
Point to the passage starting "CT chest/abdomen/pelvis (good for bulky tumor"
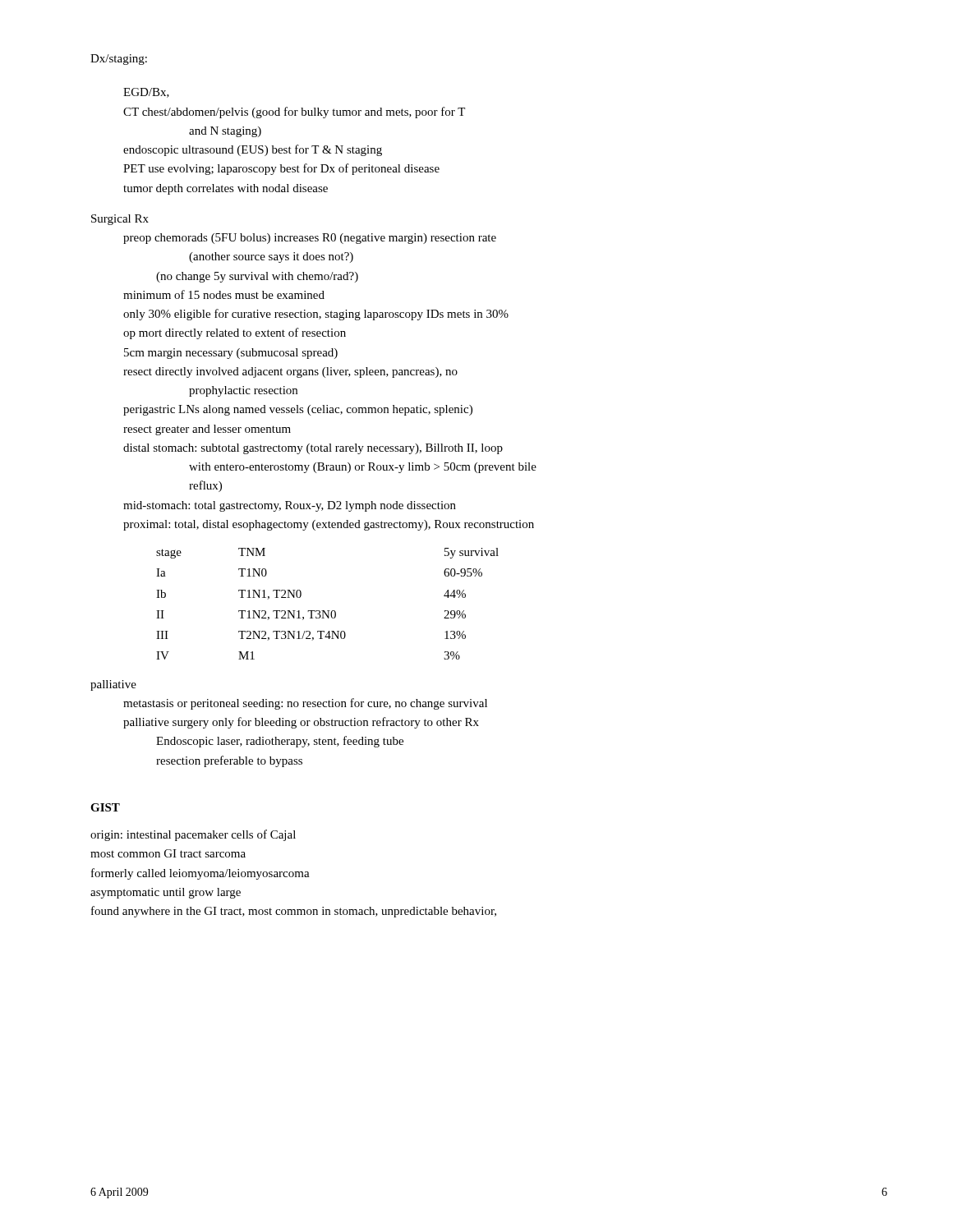point(294,113)
